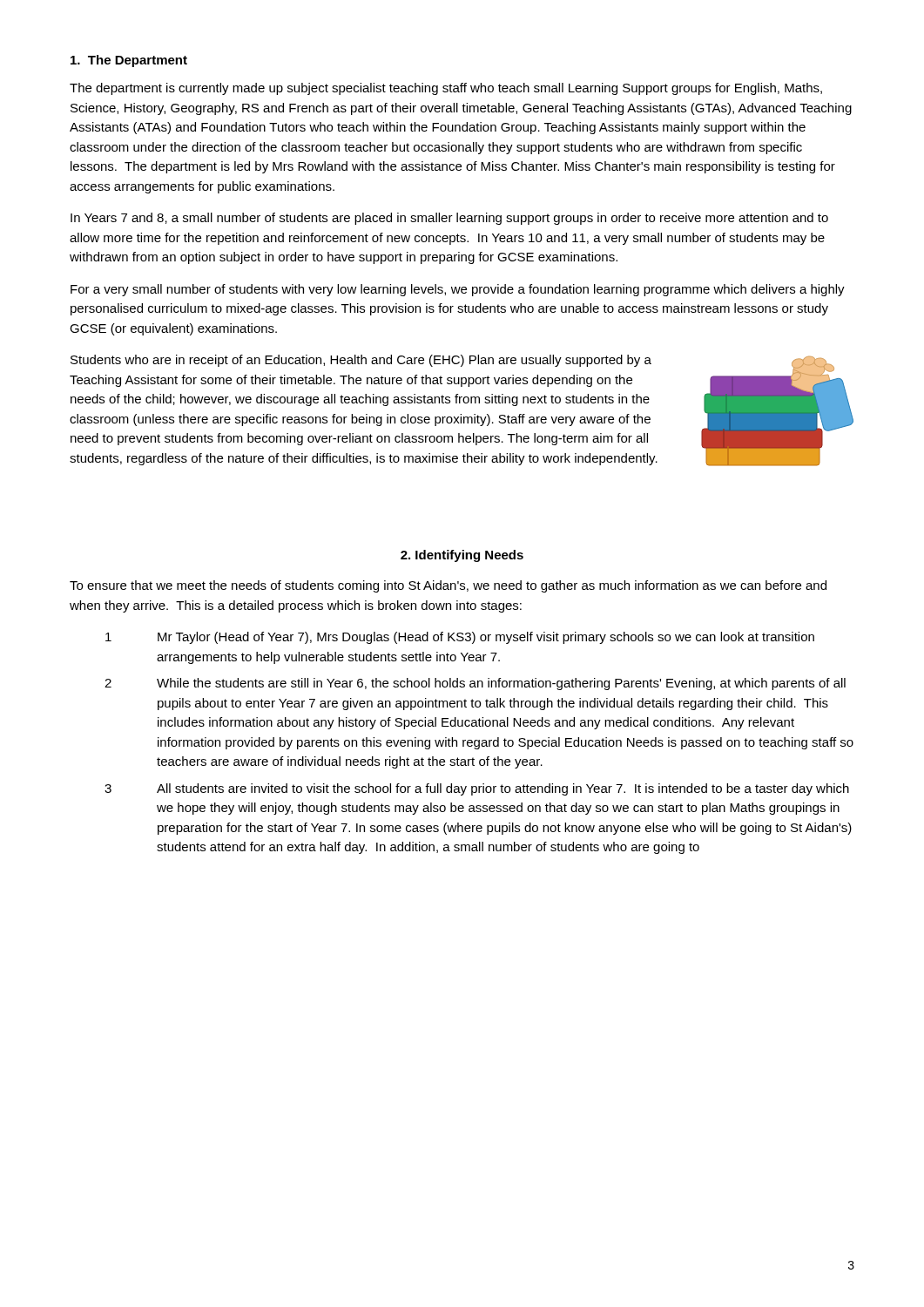
Task: Locate the block of text that opens with "Students who are in receipt of an"
Action: tap(462, 409)
